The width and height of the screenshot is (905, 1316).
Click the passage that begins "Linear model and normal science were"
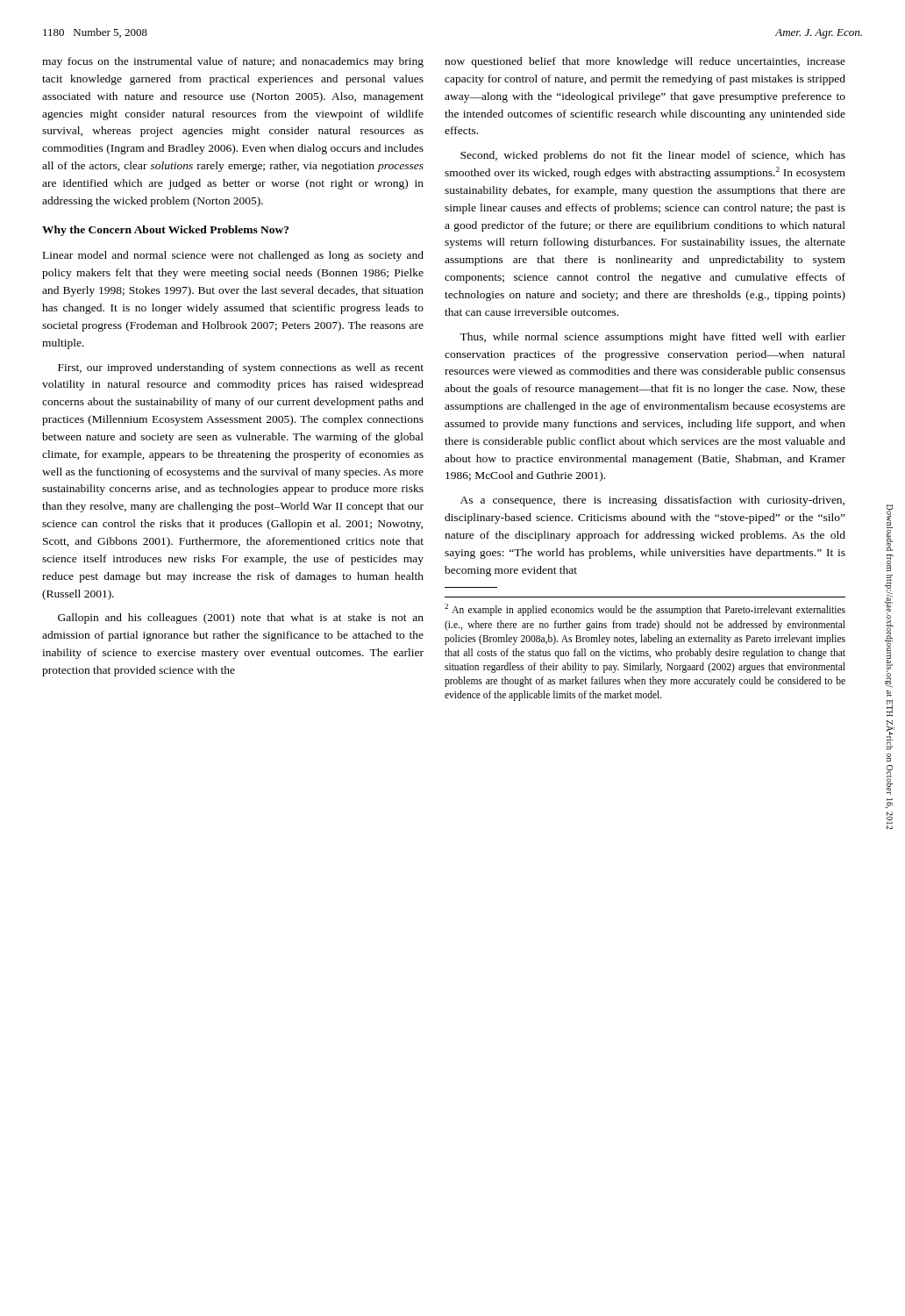coord(233,463)
